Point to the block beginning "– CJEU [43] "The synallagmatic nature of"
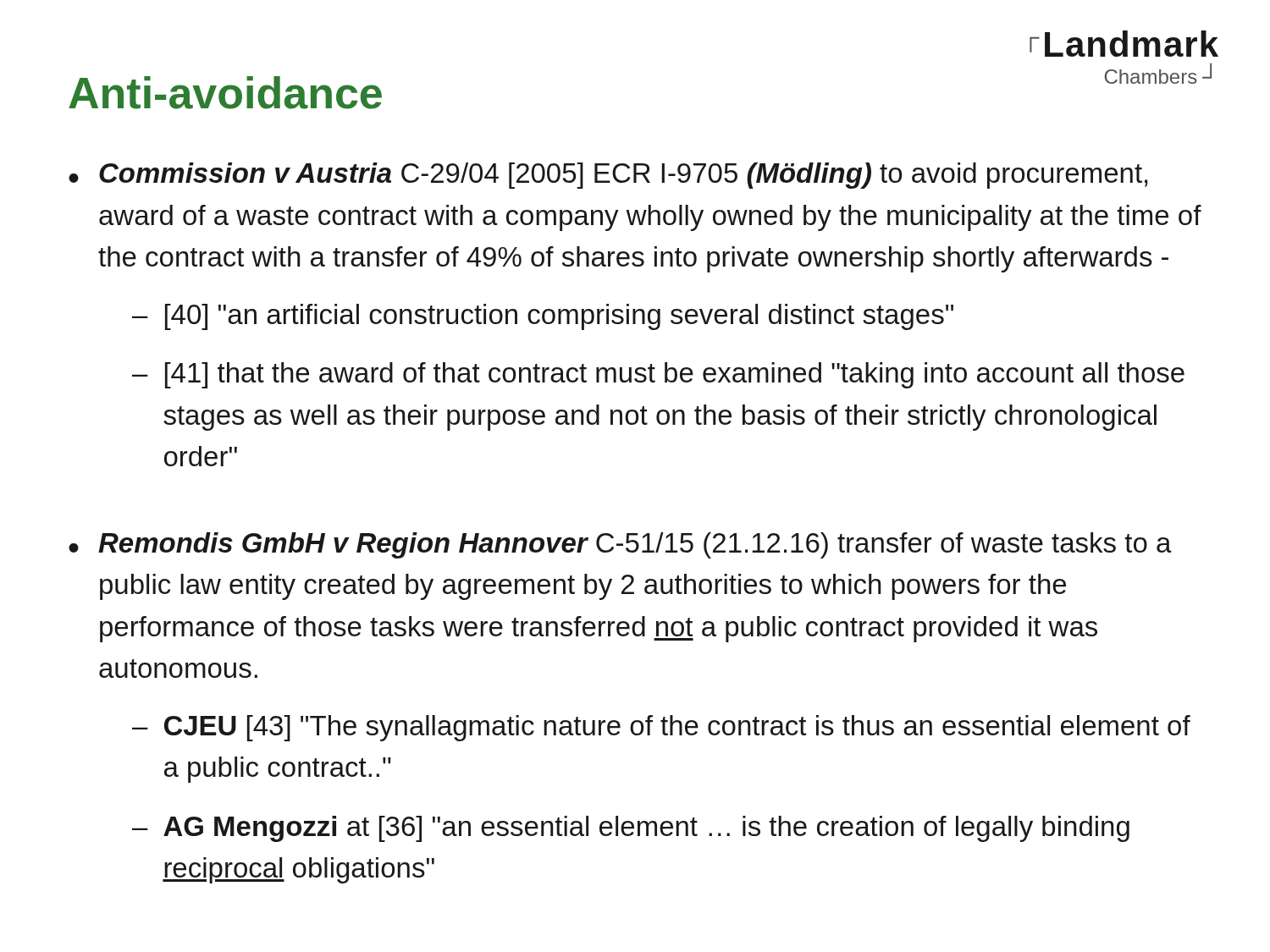The image size is (1270, 952). [x=667, y=746]
